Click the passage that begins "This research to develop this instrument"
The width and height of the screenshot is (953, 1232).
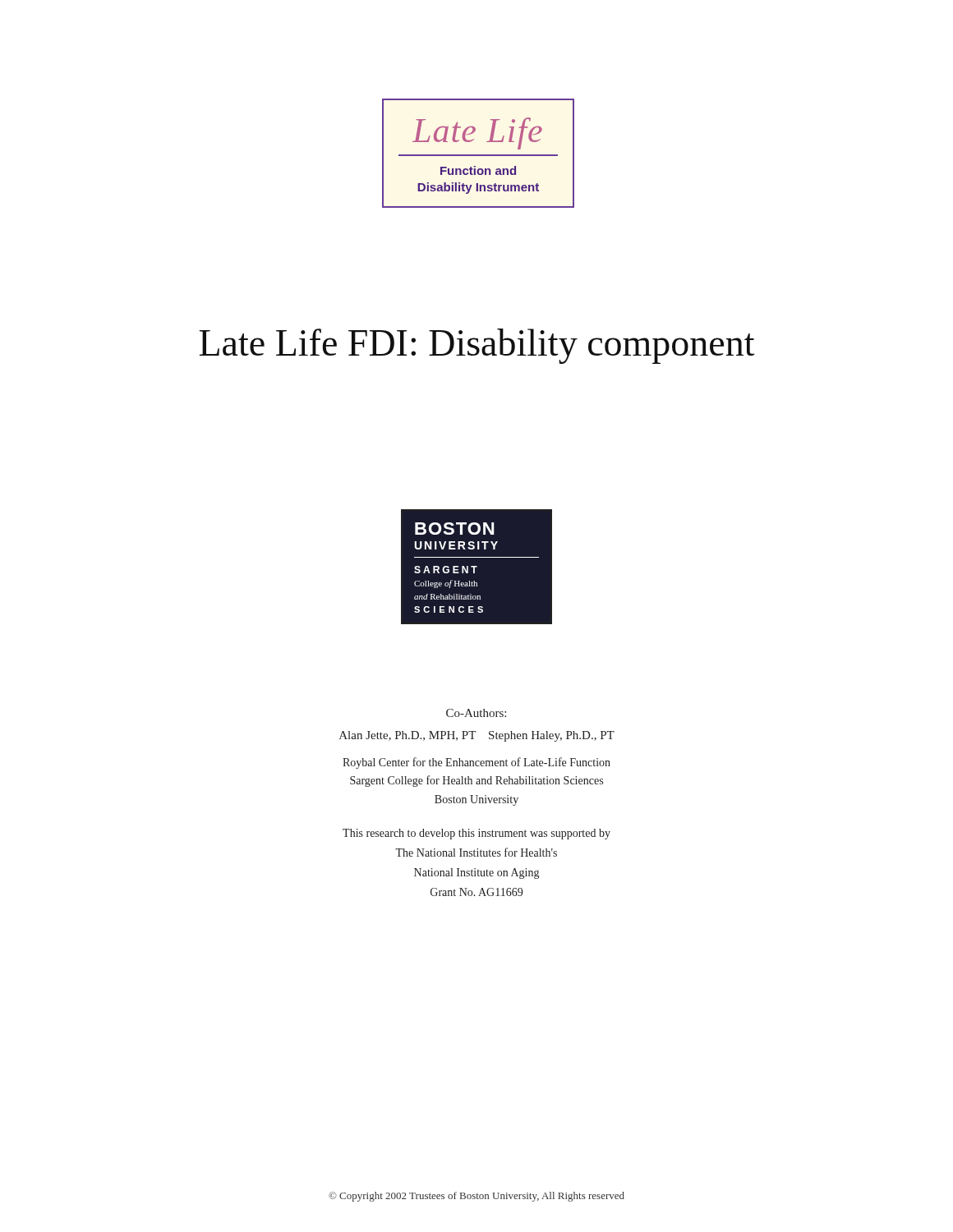(476, 863)
